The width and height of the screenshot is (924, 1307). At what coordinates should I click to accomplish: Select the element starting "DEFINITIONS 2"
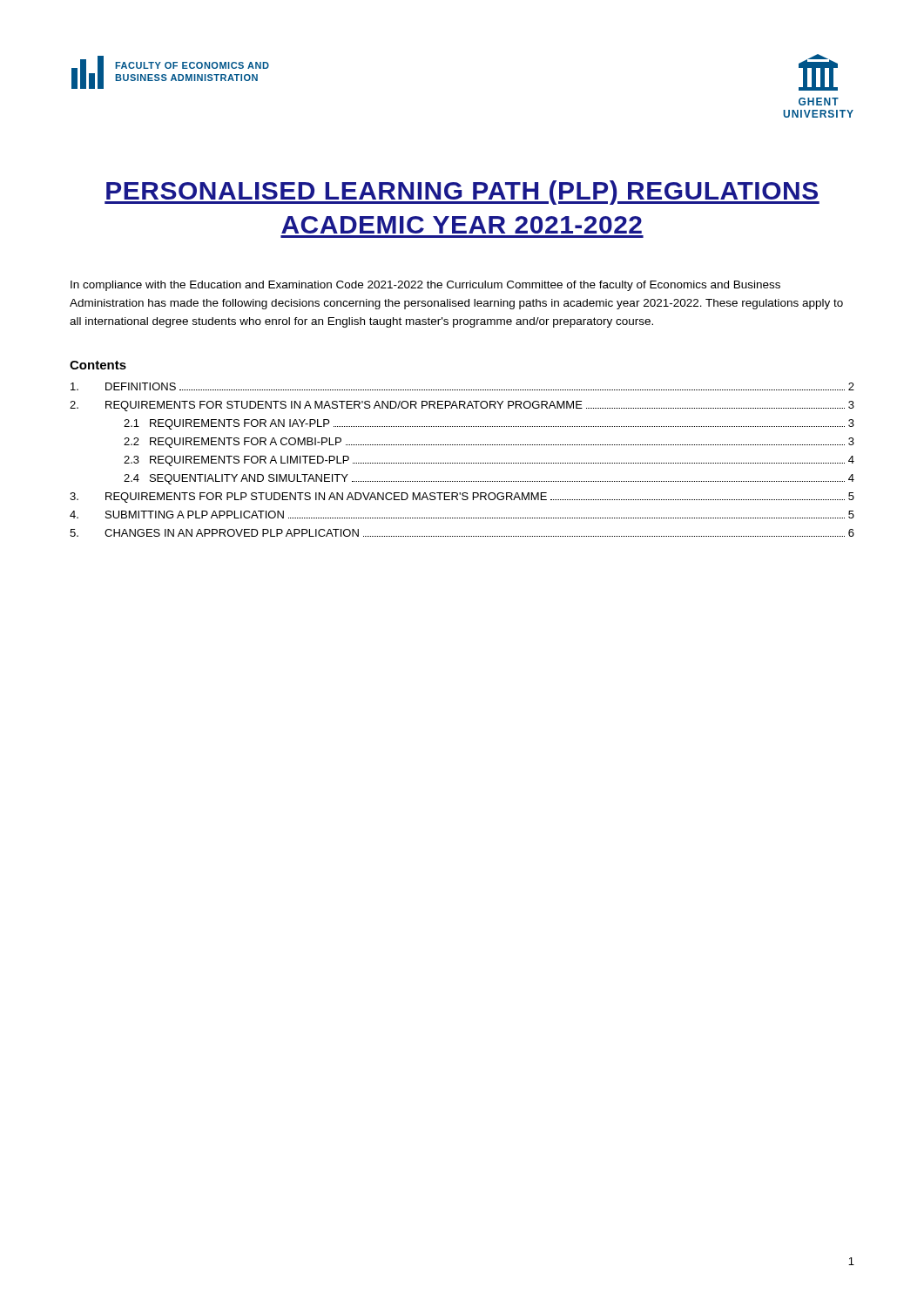pos(462,386)
